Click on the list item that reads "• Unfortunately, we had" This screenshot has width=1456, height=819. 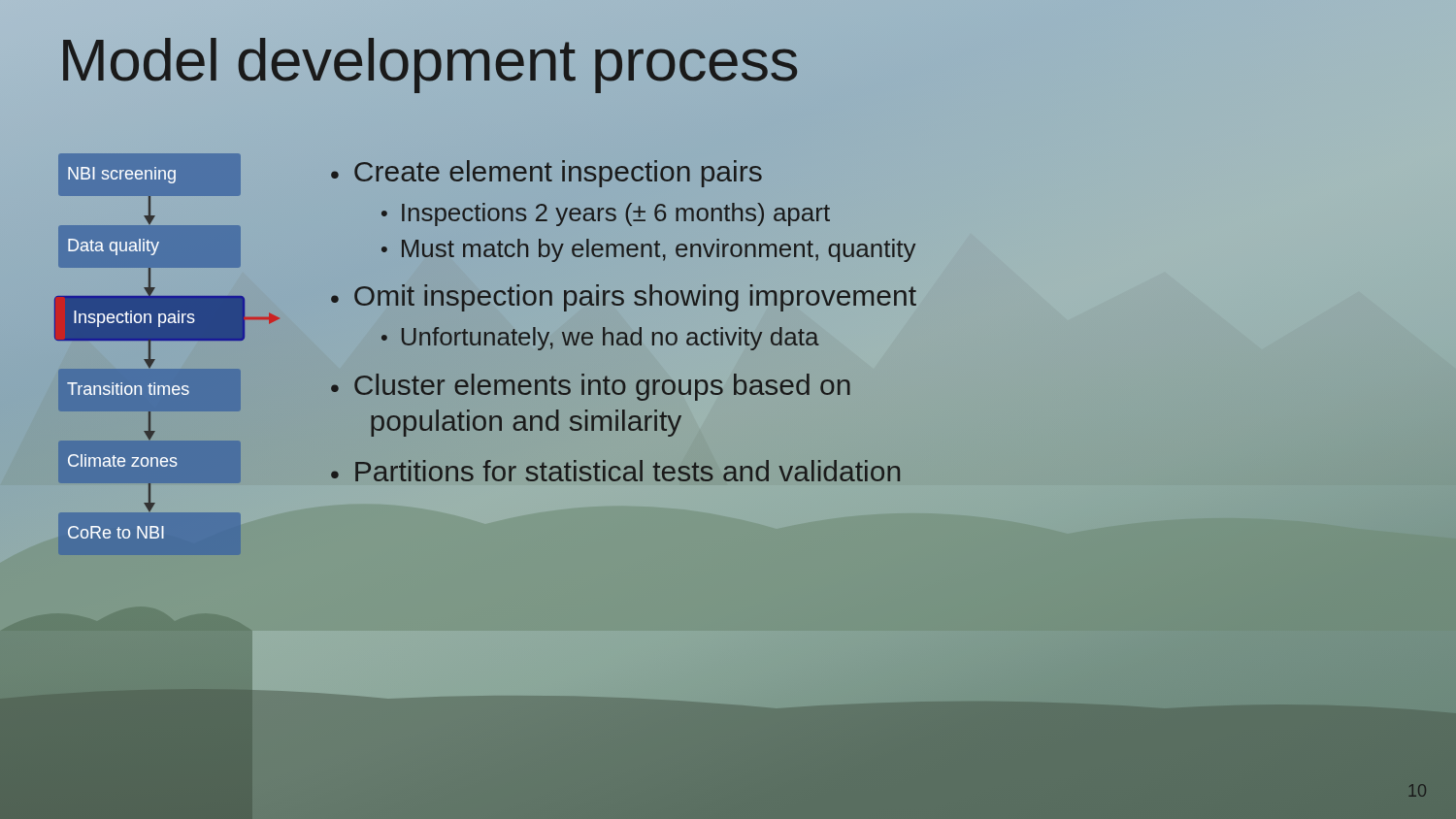click(x=600, y=337)
